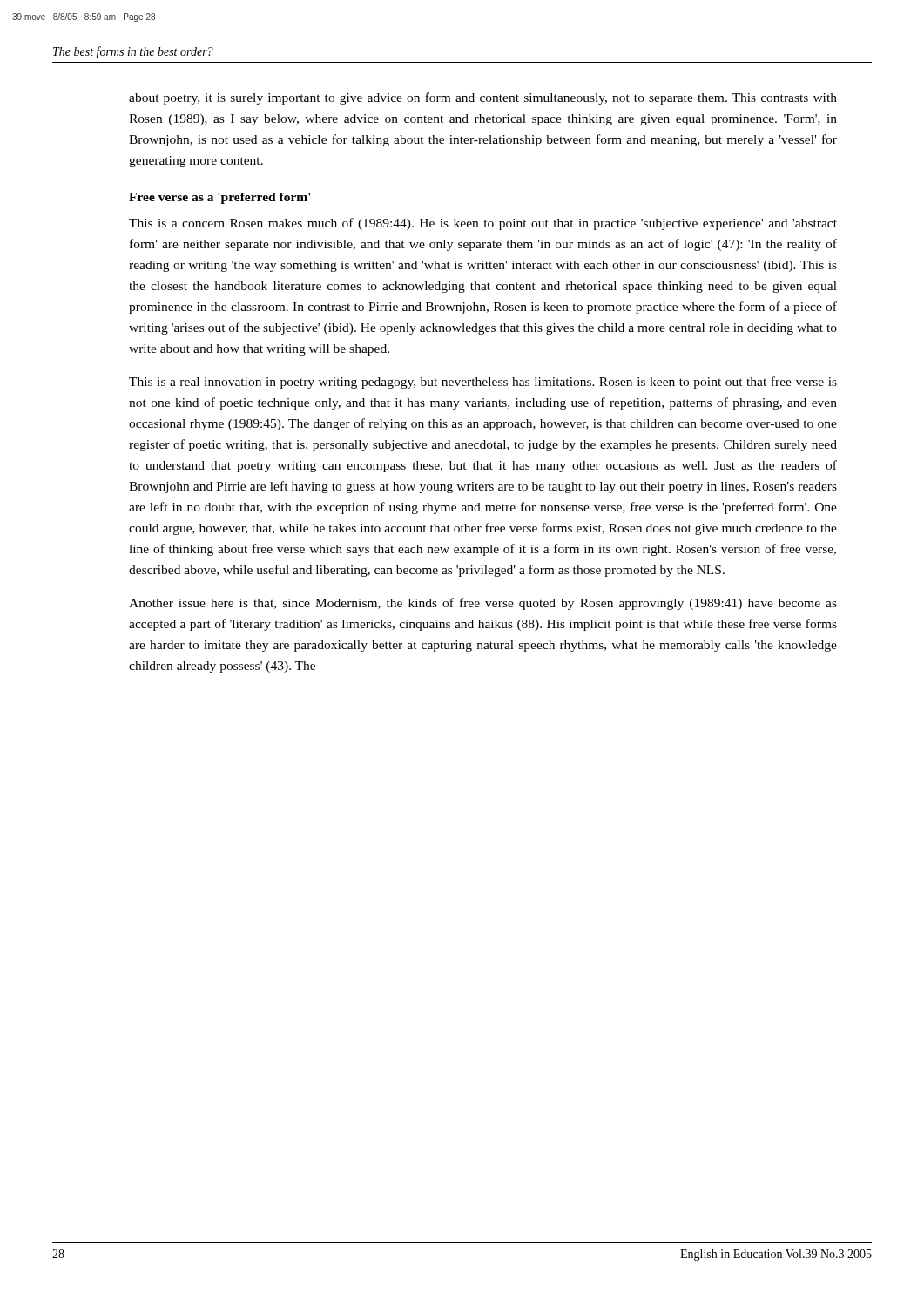Screen dimensions: 1307x924
Task: Click where it says "Free verse as a 'preferred form'"
Action: coord(220,198)
